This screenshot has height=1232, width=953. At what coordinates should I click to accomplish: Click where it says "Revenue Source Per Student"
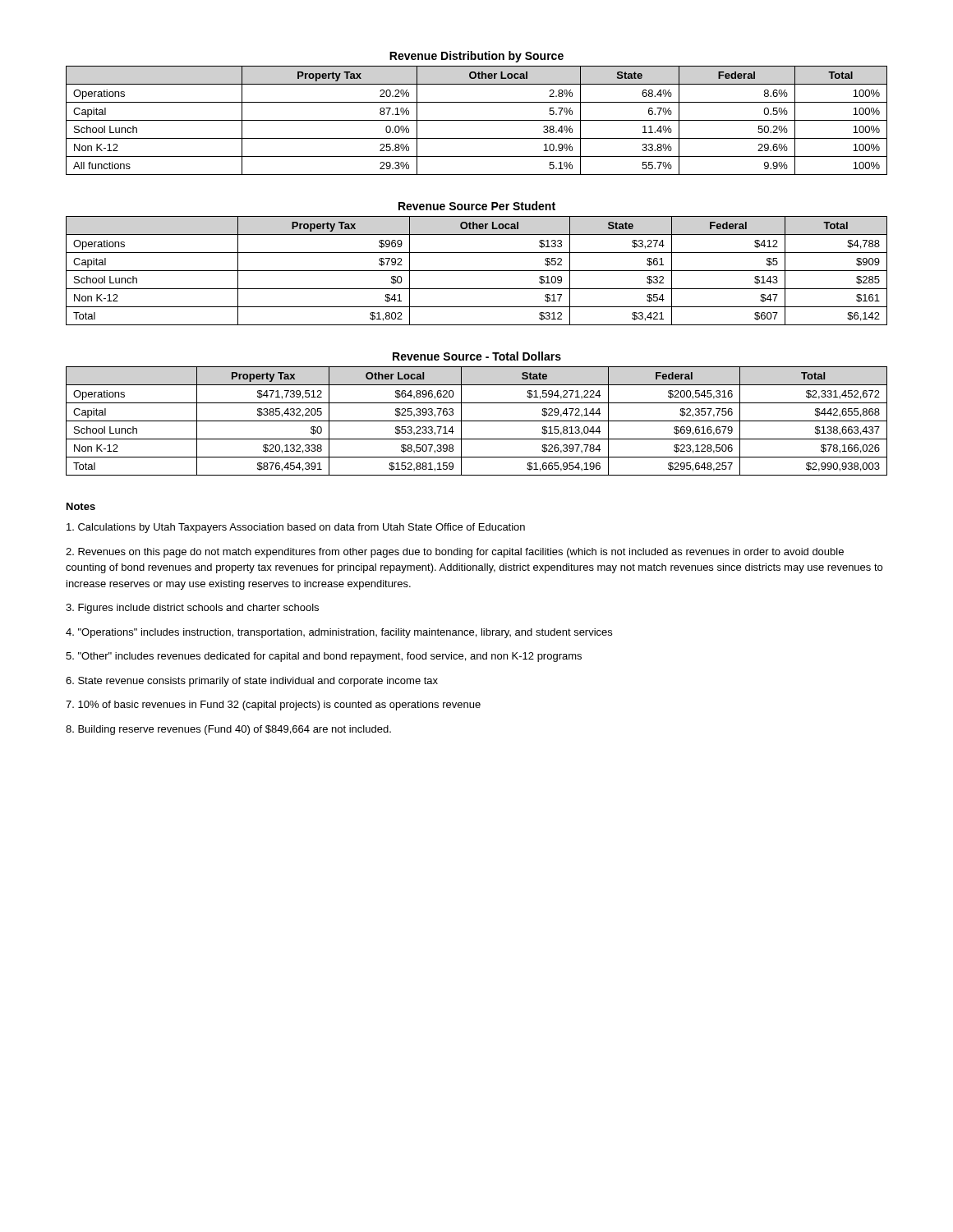[x=476, y=206]
